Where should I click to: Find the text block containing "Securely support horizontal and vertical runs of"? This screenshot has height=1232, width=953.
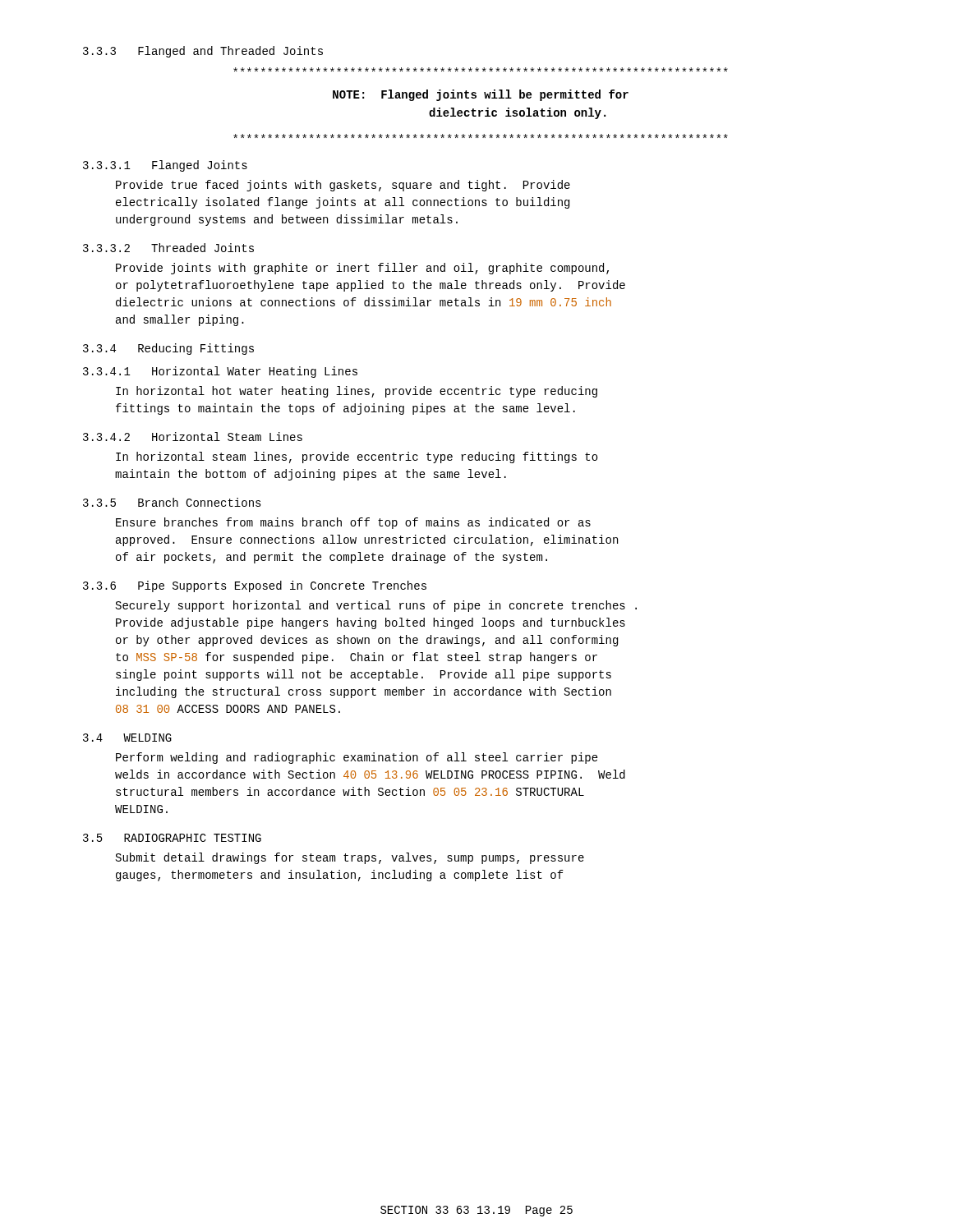coord(377,658)
